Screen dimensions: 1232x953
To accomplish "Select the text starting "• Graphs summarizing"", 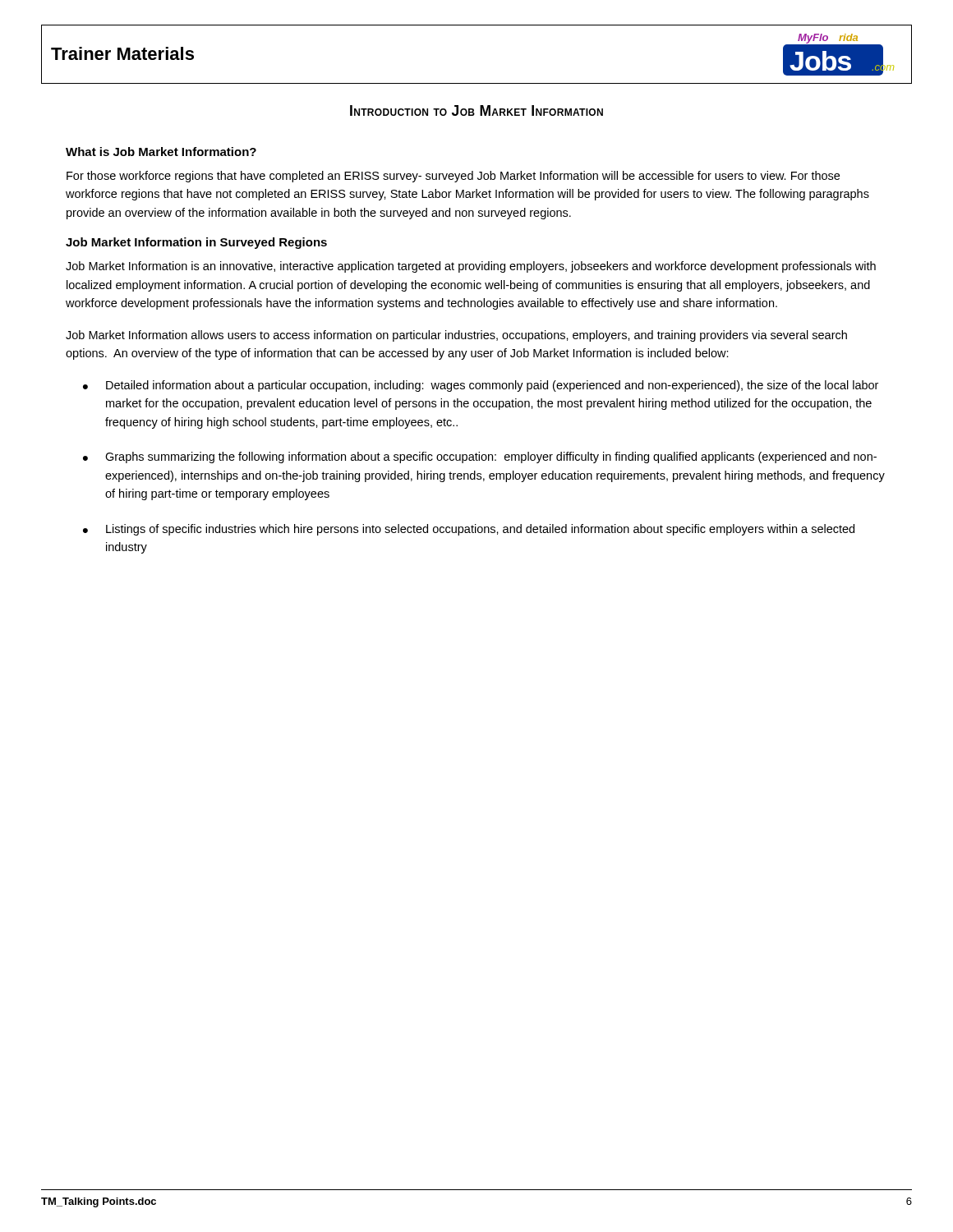I will pyautogui.click(x=485, y=475).
